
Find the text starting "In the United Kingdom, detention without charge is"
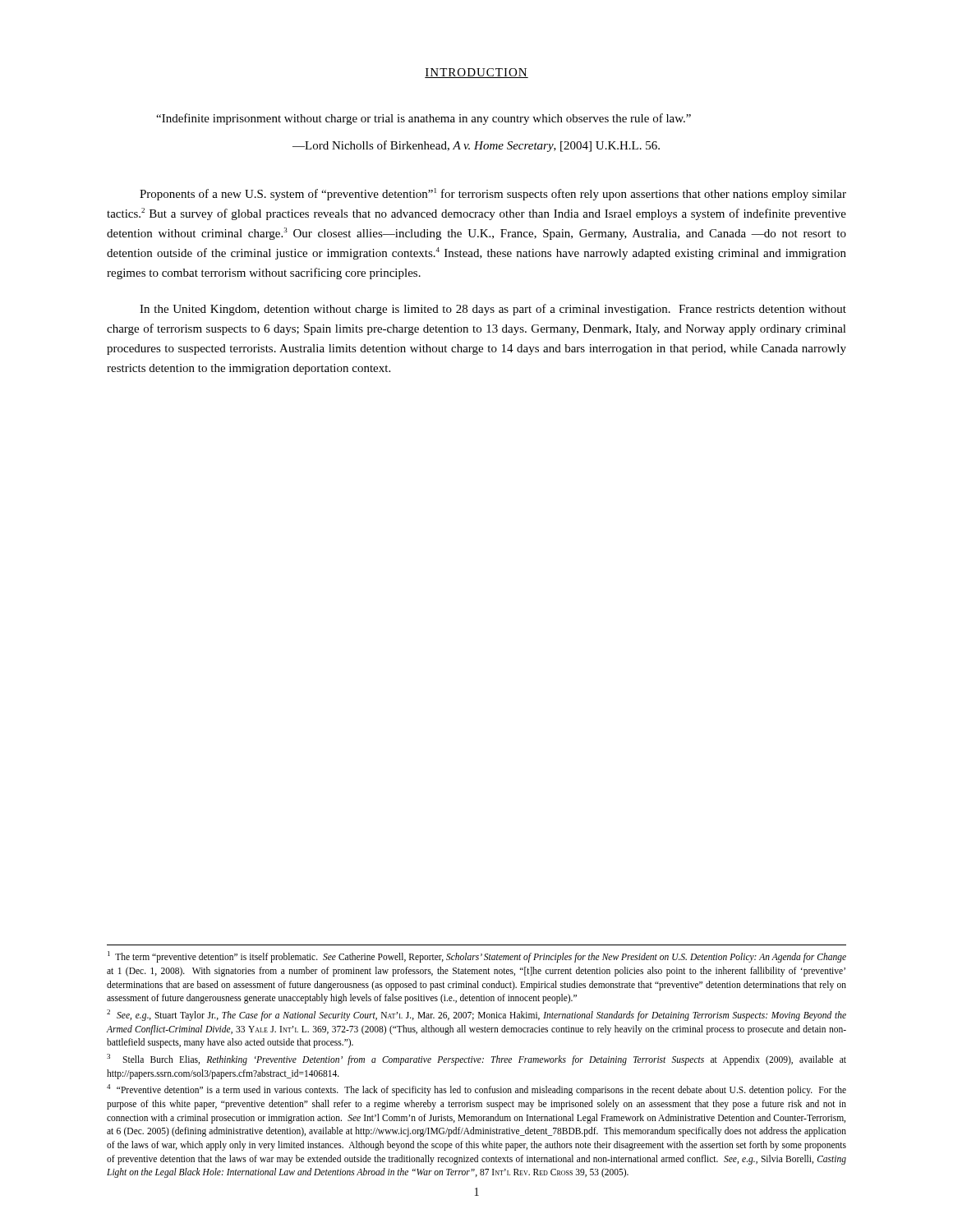(476, 338)
